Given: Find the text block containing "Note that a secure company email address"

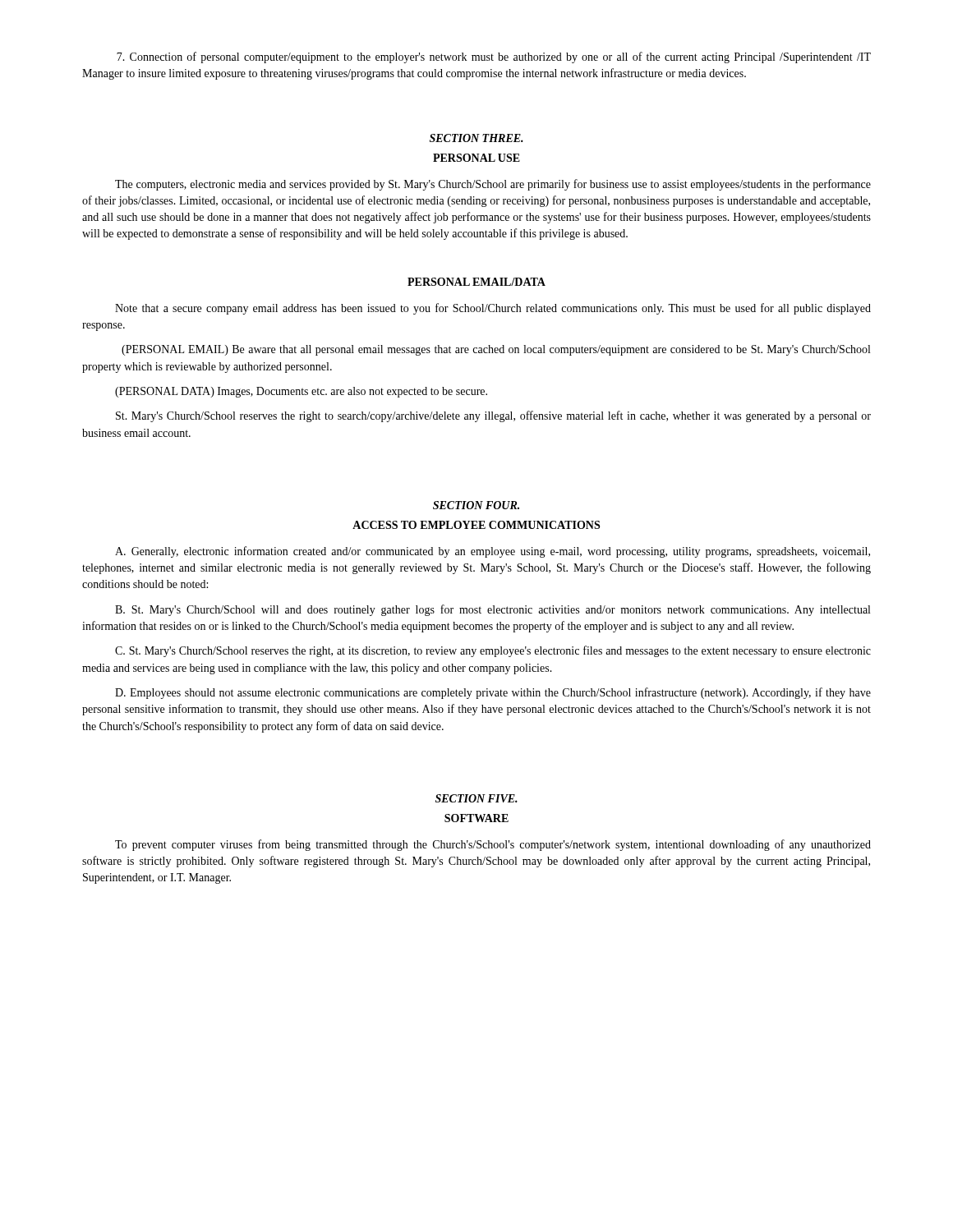Looking at the screenshot, I should point(476,317).
